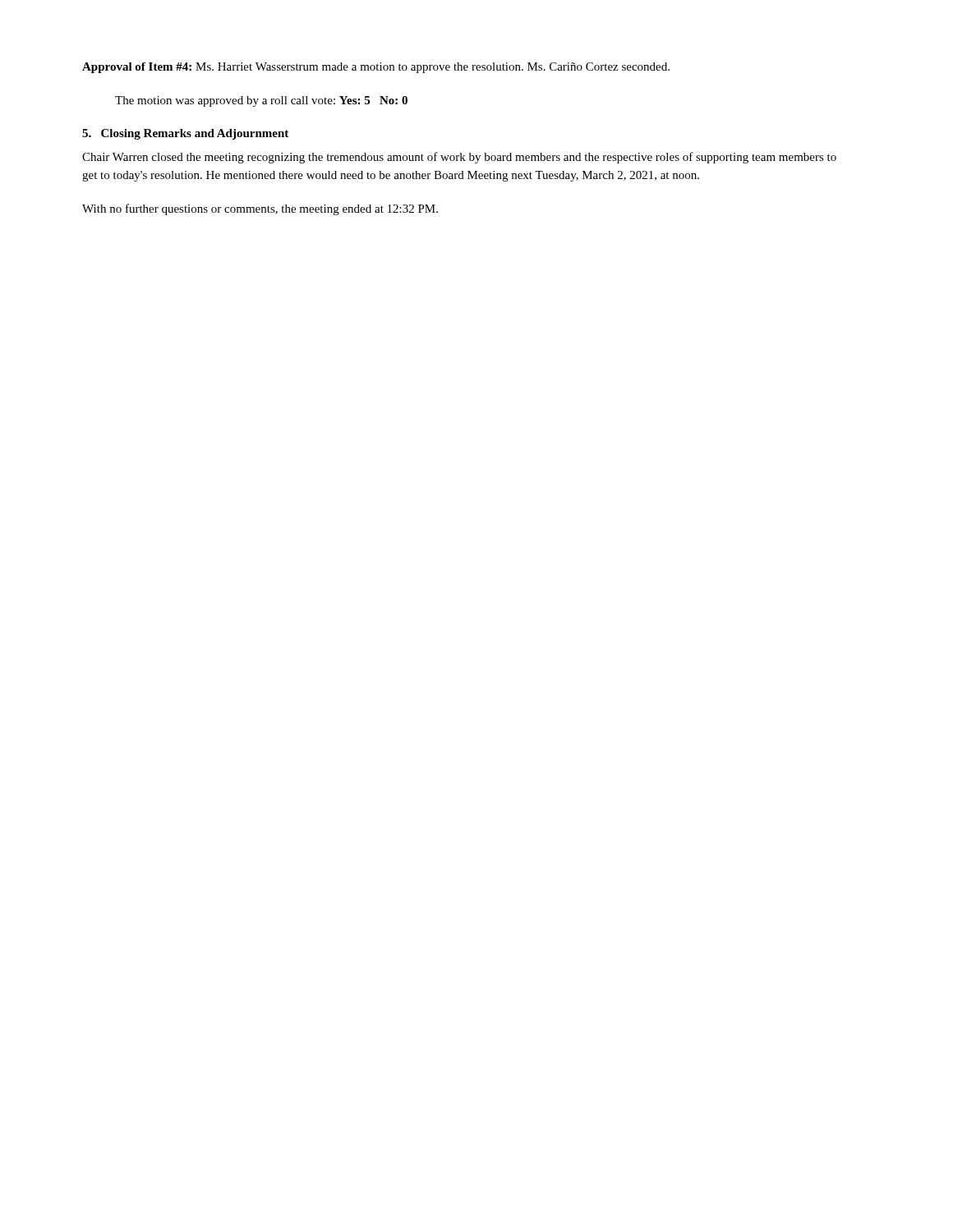Viewport: 953px width, 1232px height.
Task: Click on the block starting "Approval of Item #4: Ms. Harriet Wasserstrum"
Action: 376,67
